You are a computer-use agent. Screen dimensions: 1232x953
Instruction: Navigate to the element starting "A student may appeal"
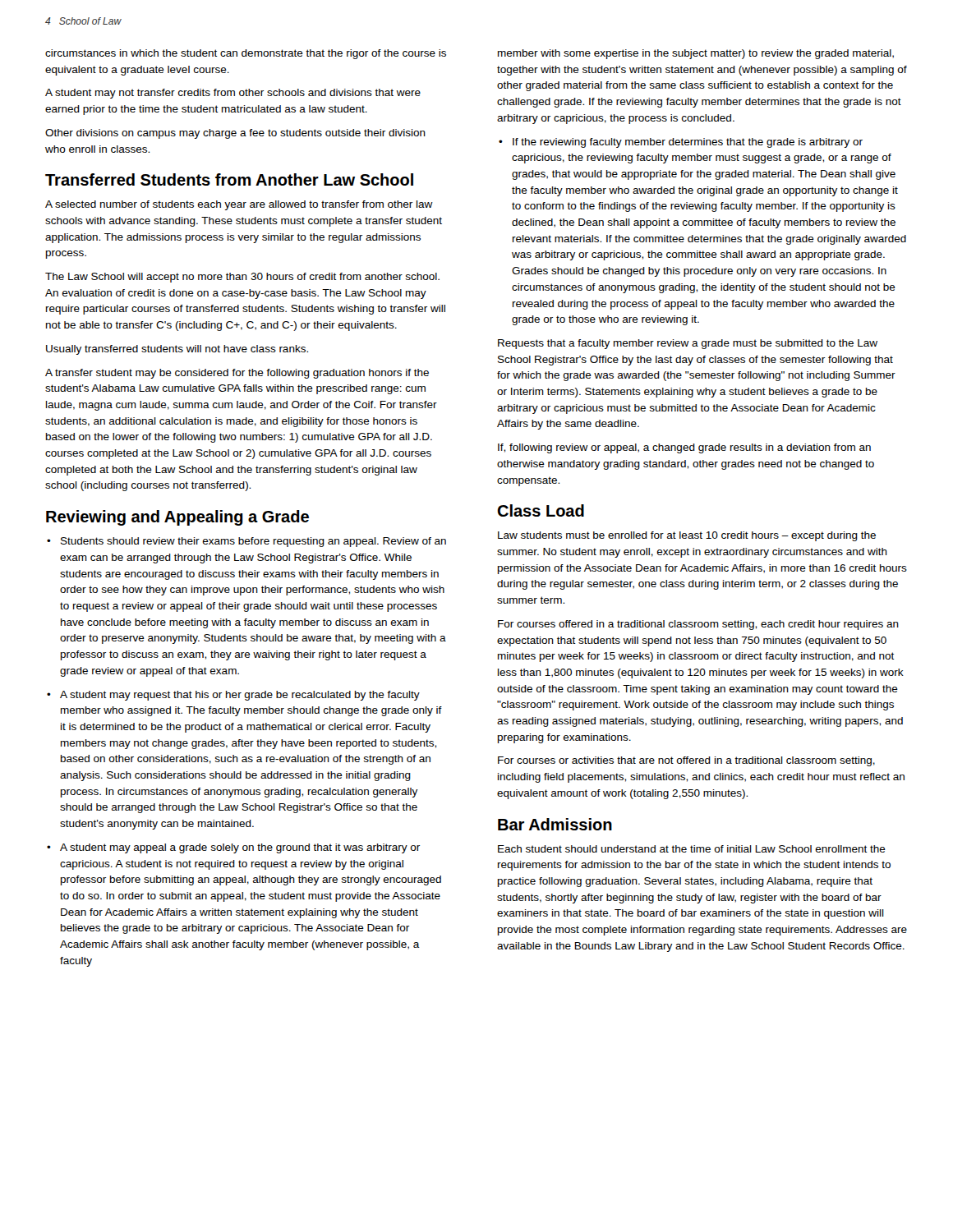pyautogui.click(x=251, y=904)
